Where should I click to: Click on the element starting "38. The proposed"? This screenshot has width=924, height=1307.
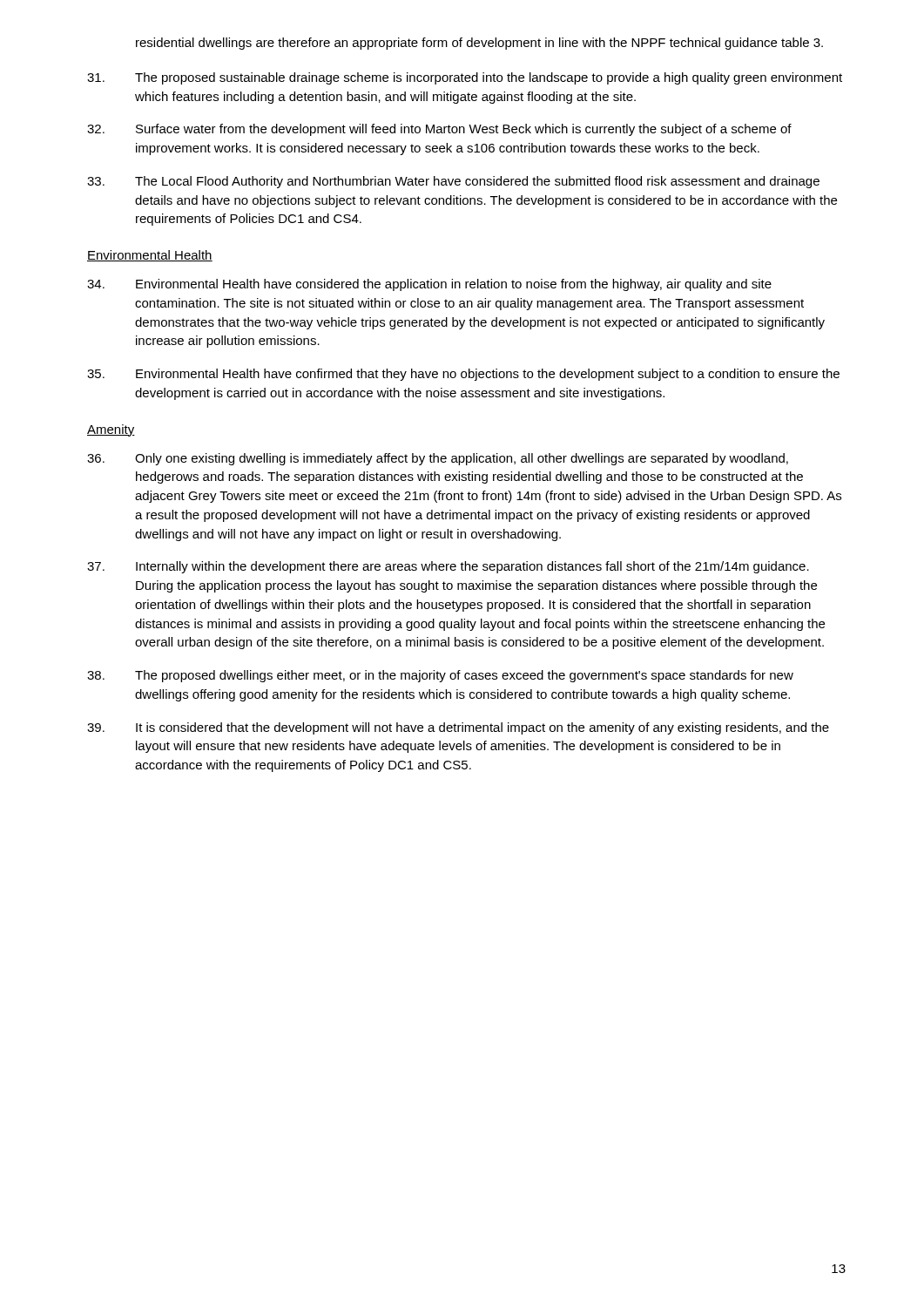click(466, 685)
